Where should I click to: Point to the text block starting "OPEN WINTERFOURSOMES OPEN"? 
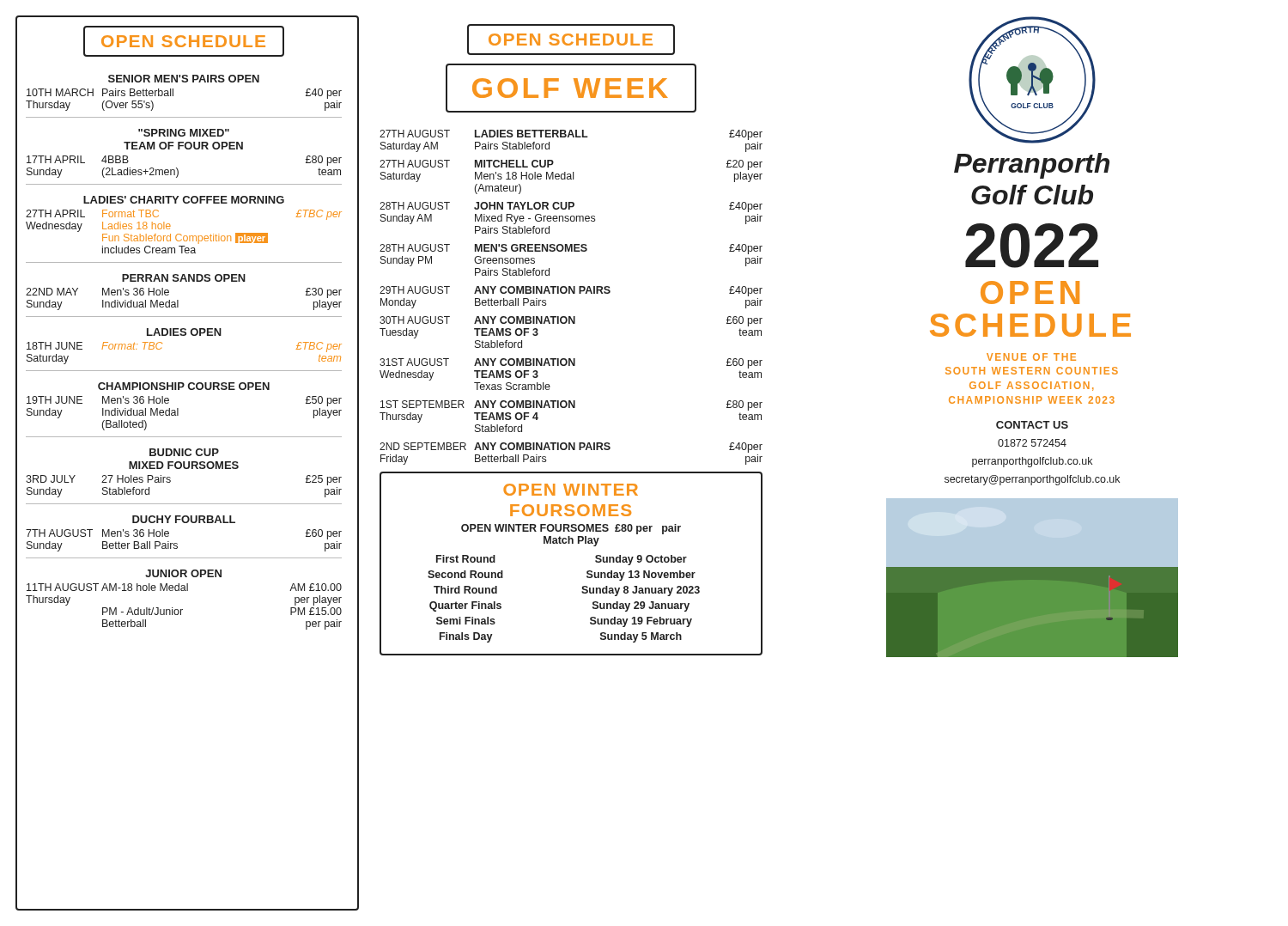(x=571, y=564)
